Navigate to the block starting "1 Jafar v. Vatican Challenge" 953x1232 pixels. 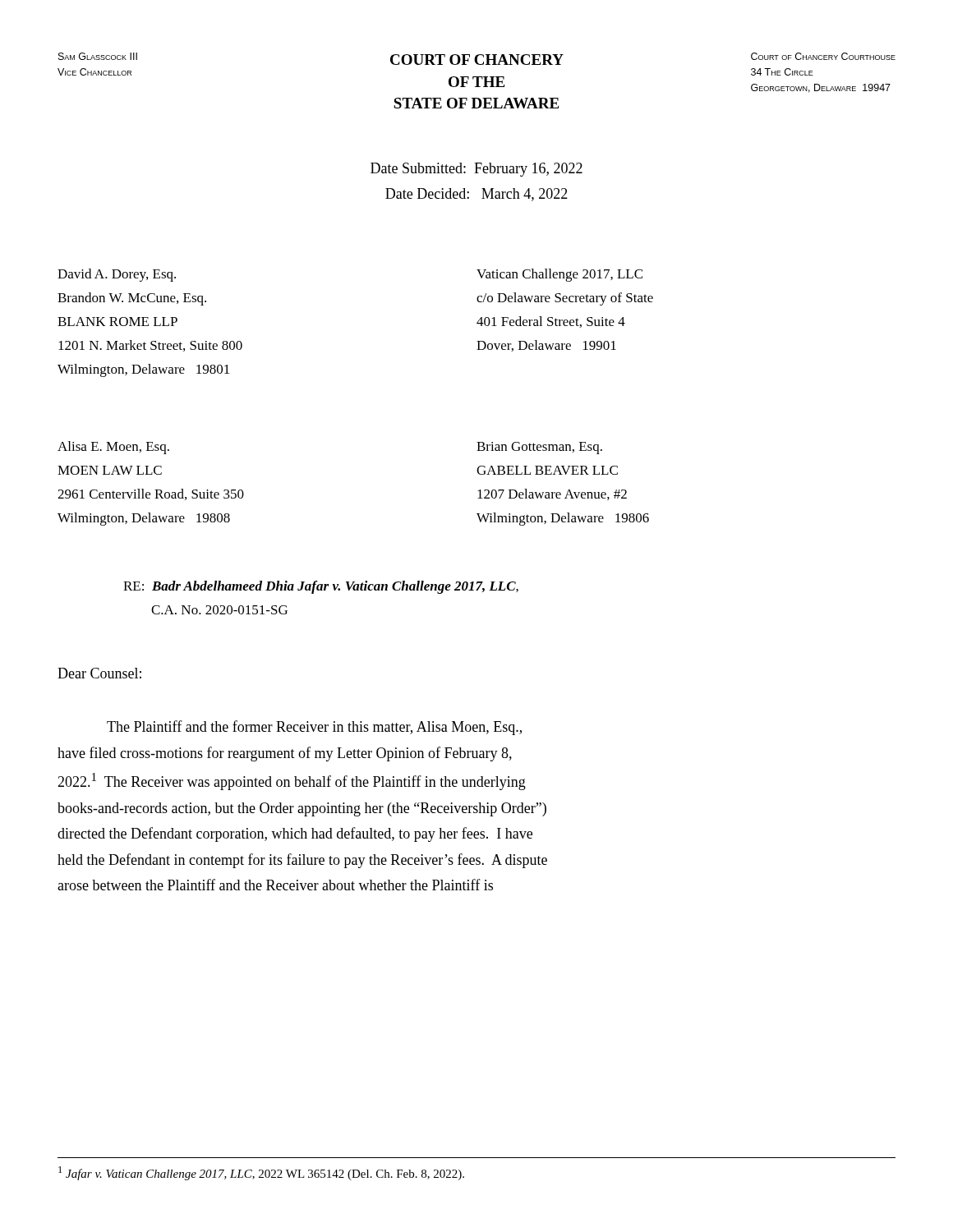(261, 1173)
